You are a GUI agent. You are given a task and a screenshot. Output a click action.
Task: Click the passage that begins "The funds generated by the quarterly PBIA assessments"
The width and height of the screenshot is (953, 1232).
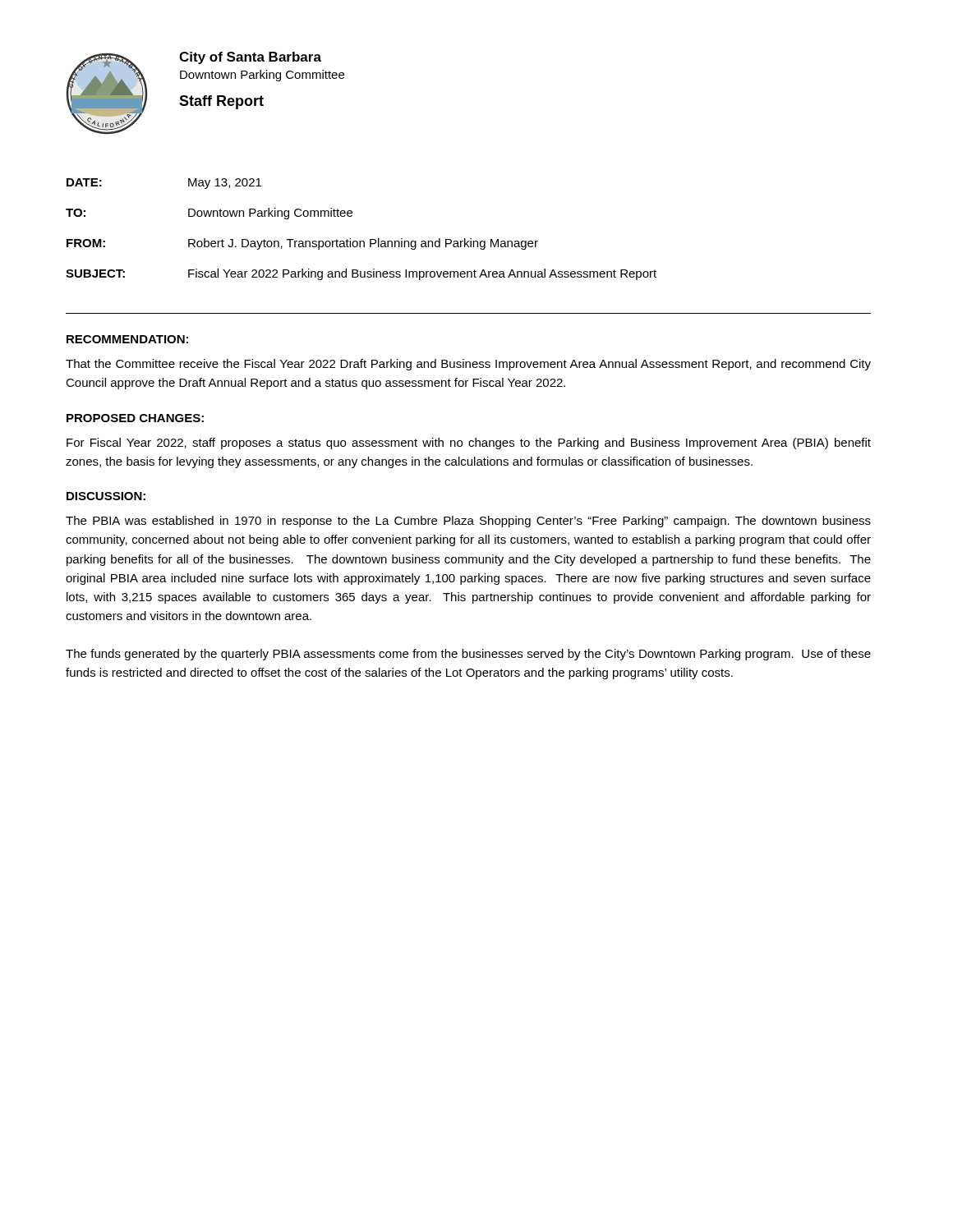(468, 663)
